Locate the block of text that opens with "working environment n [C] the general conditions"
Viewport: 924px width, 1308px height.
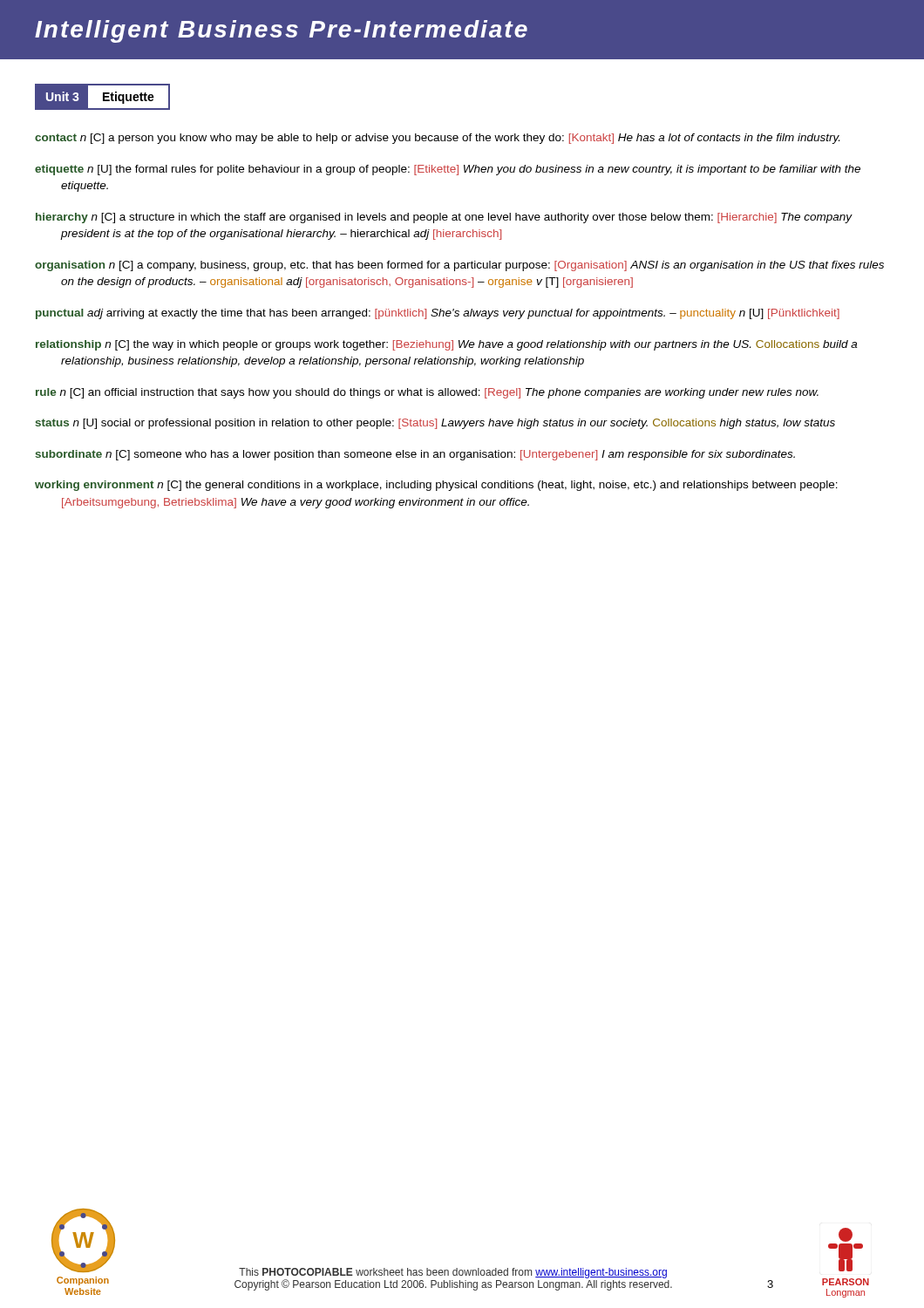pyautogui.click(x=436, y=493)
